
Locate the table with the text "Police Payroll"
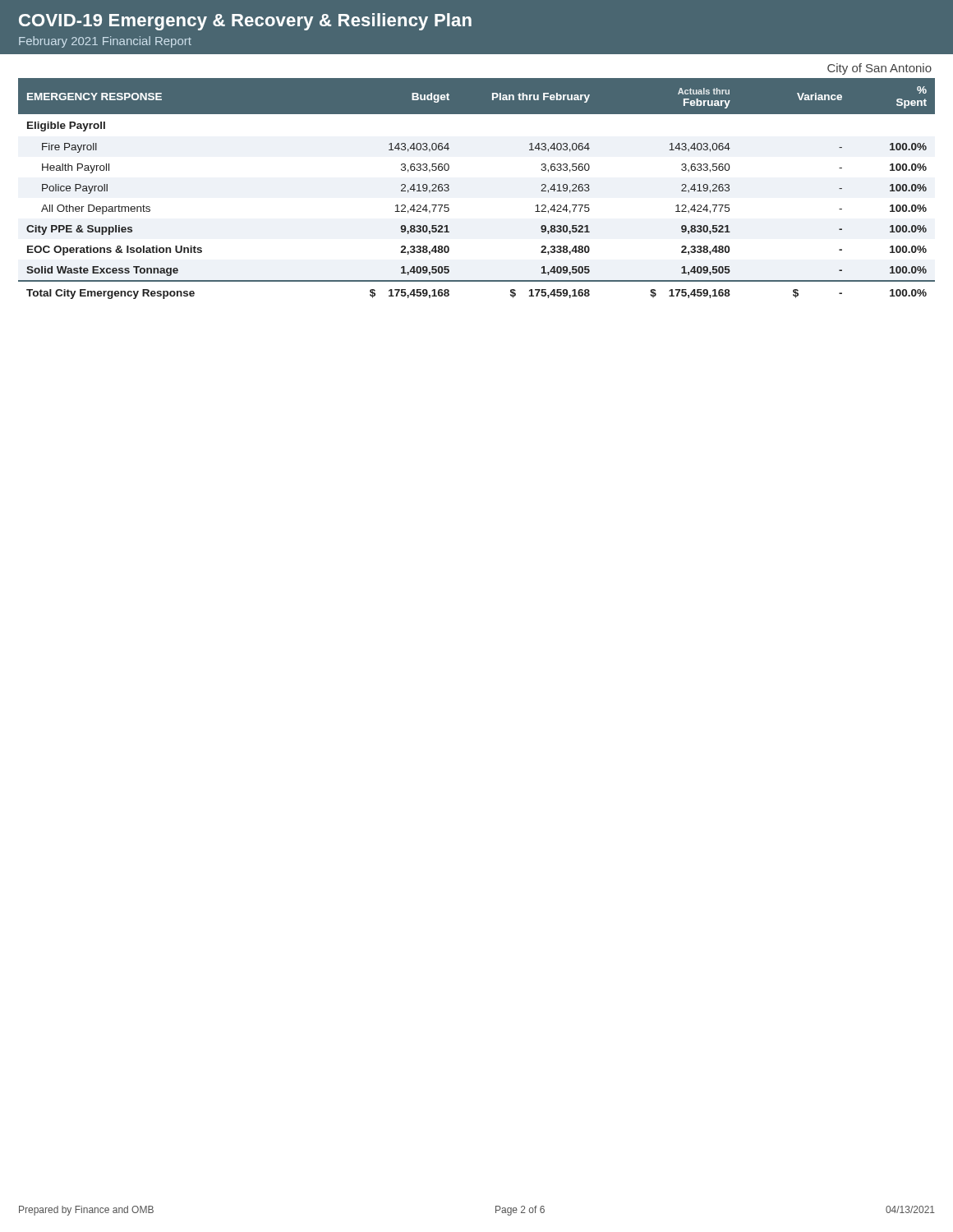476,191
